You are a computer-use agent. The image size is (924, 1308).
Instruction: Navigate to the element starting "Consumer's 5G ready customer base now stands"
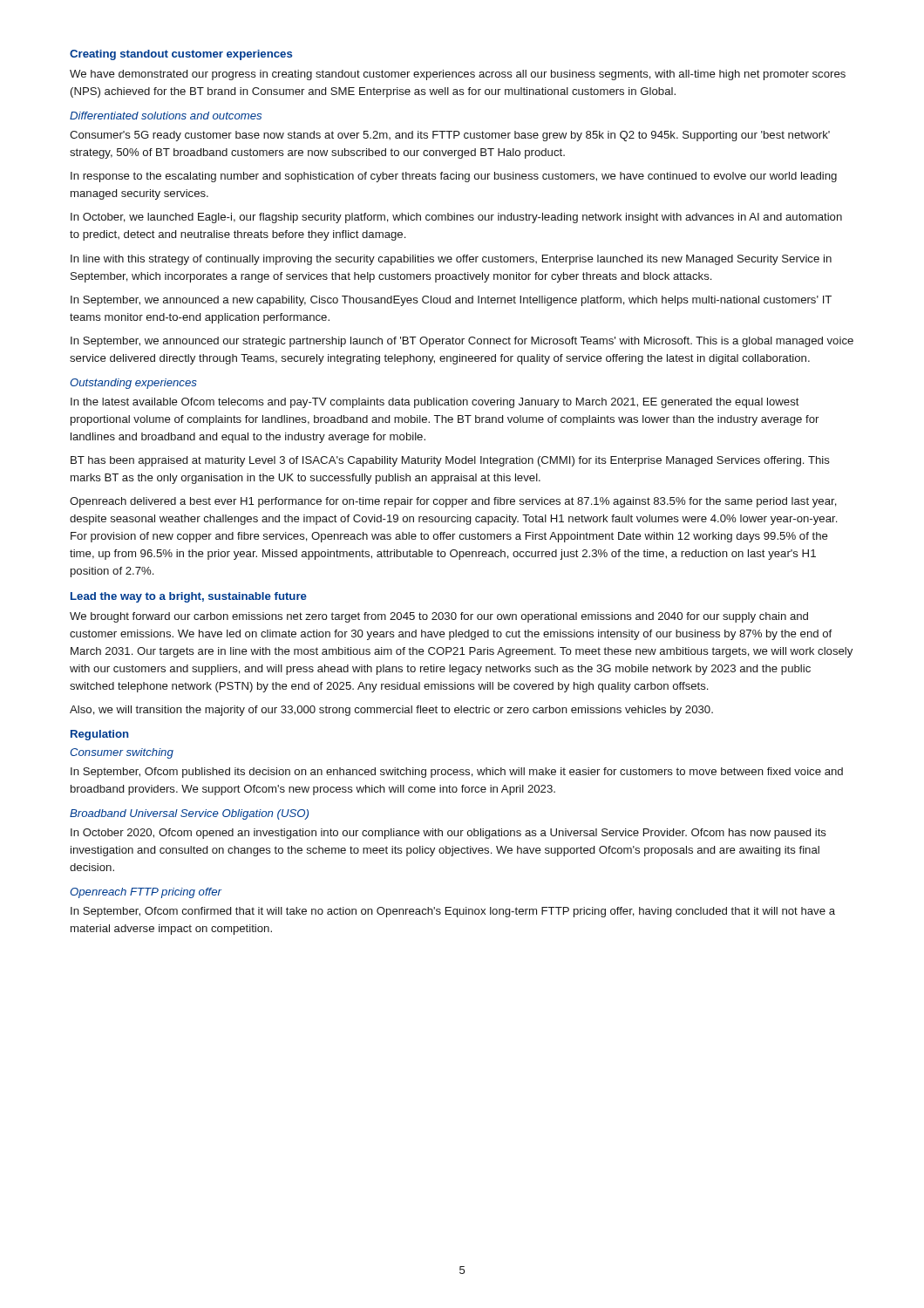click(450, 144)
